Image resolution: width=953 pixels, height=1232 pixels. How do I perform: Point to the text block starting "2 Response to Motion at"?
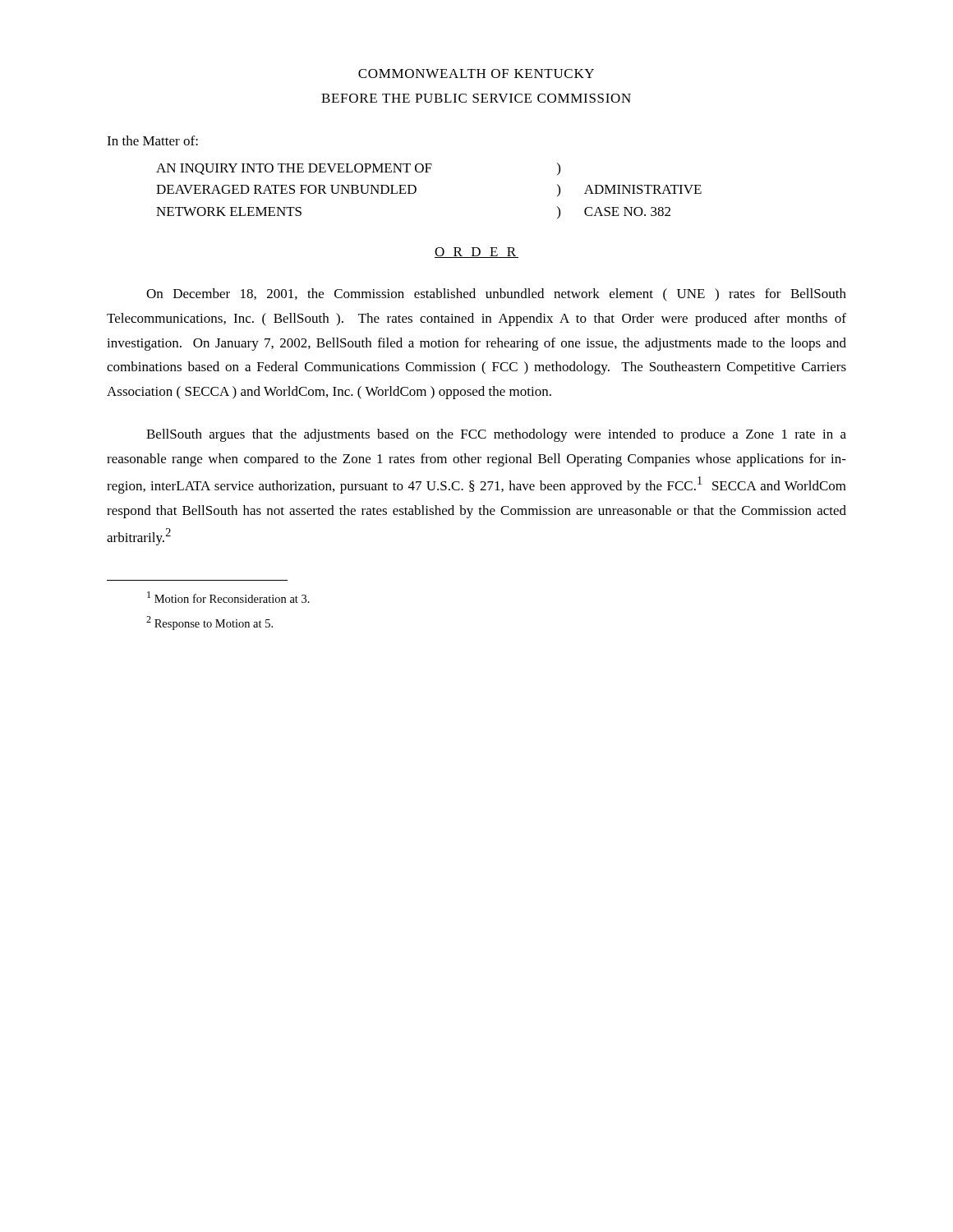coord(210,622)
